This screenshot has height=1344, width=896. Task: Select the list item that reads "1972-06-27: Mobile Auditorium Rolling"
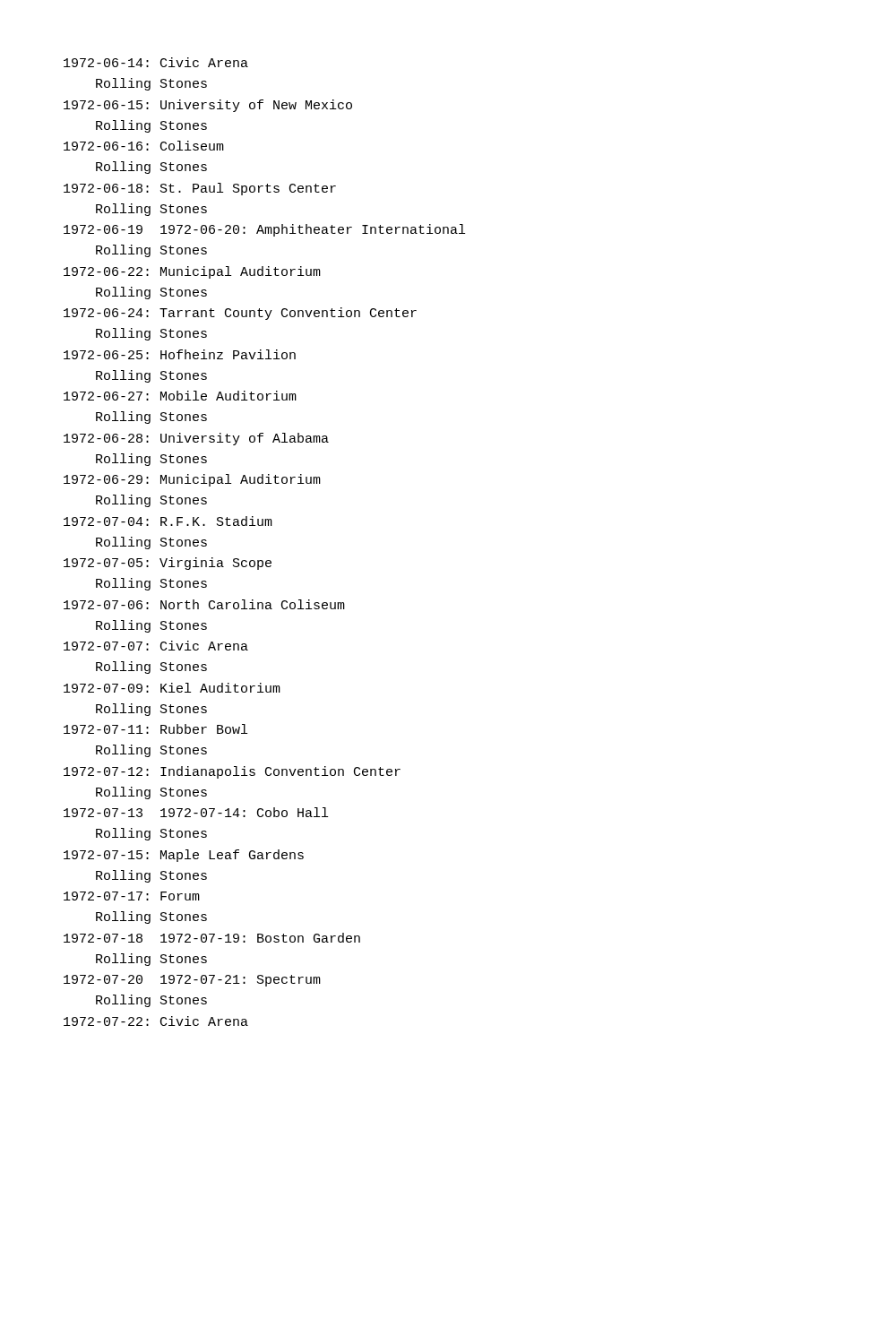tap(180, 408)
